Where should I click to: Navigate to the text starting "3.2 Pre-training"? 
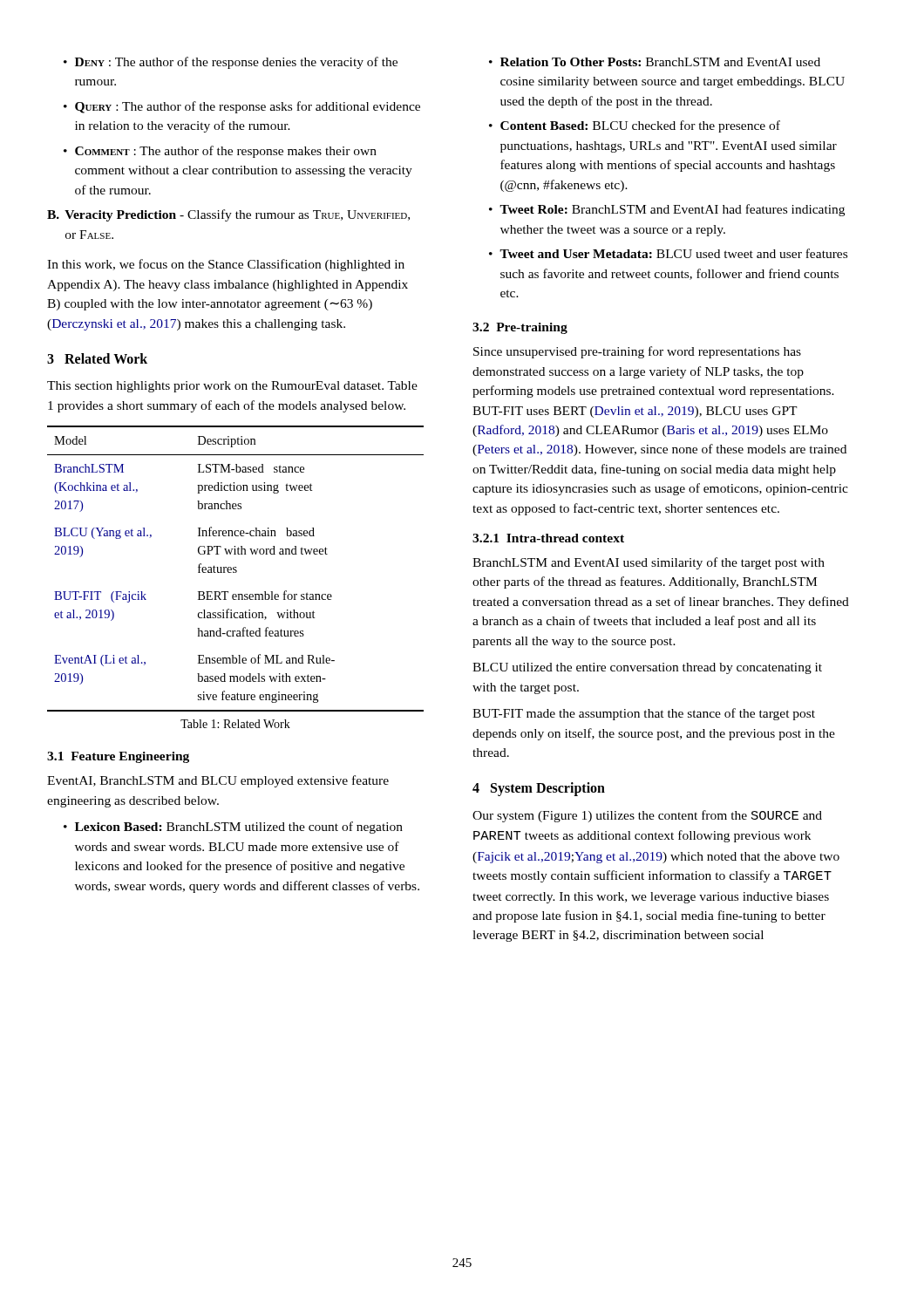pos(520,326)
